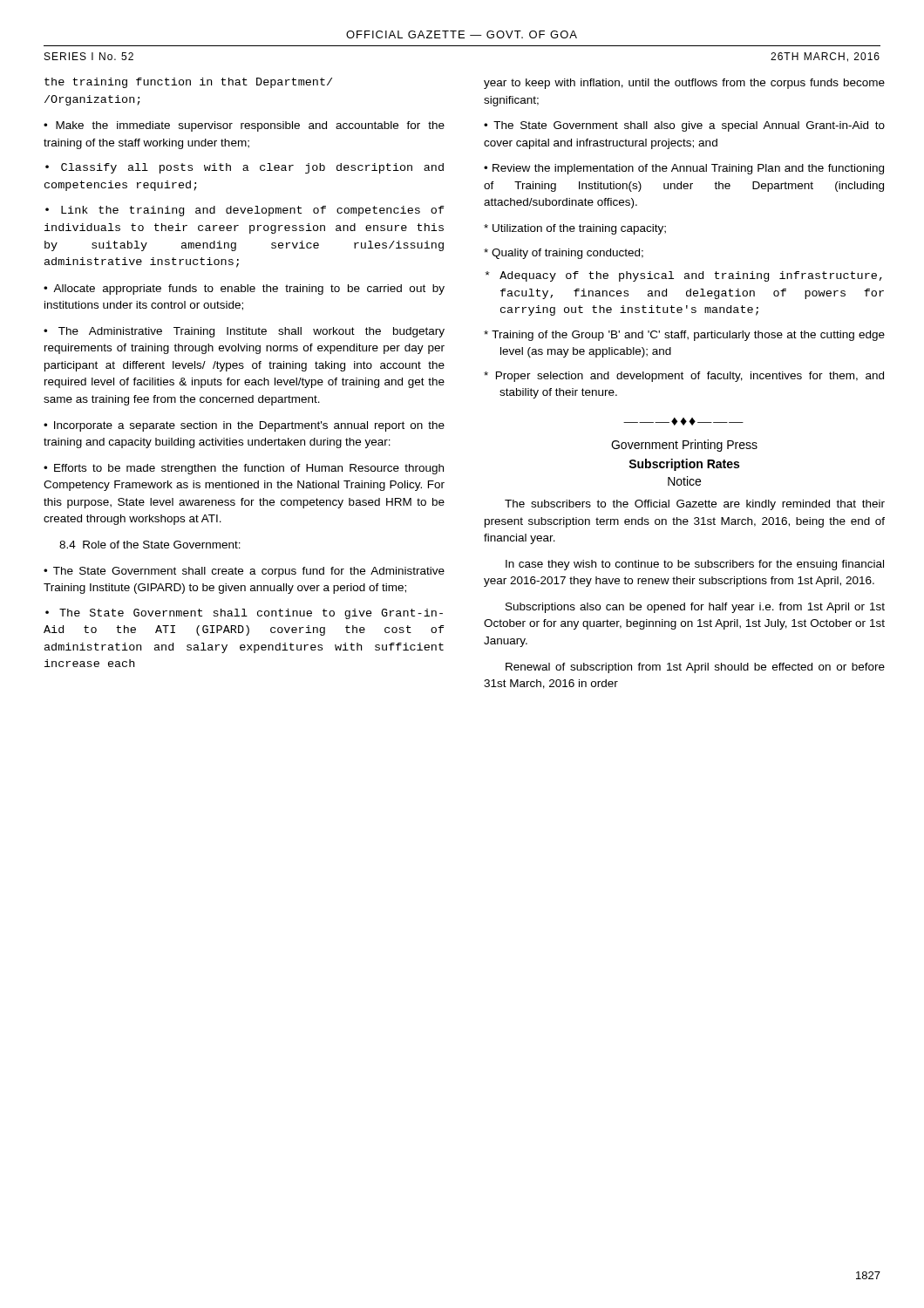Click on the text block starting "• The State Government shall continue to give"
Screen dimensions: 1308x924
pyautogui.click(x=244, y=639)
